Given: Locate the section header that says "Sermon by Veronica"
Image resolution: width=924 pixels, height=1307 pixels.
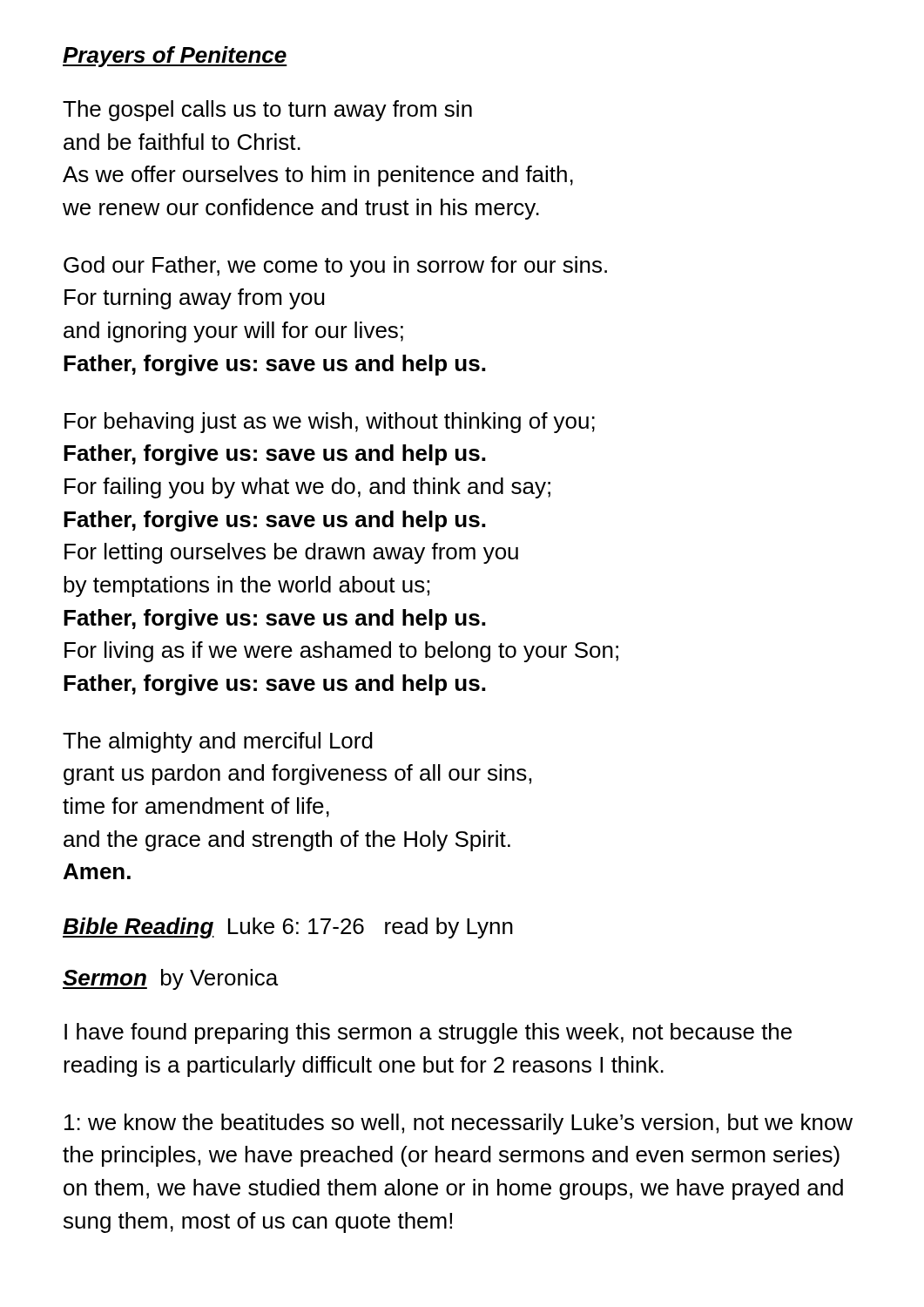Looking at the screenshot, I should tap(170, 978).
